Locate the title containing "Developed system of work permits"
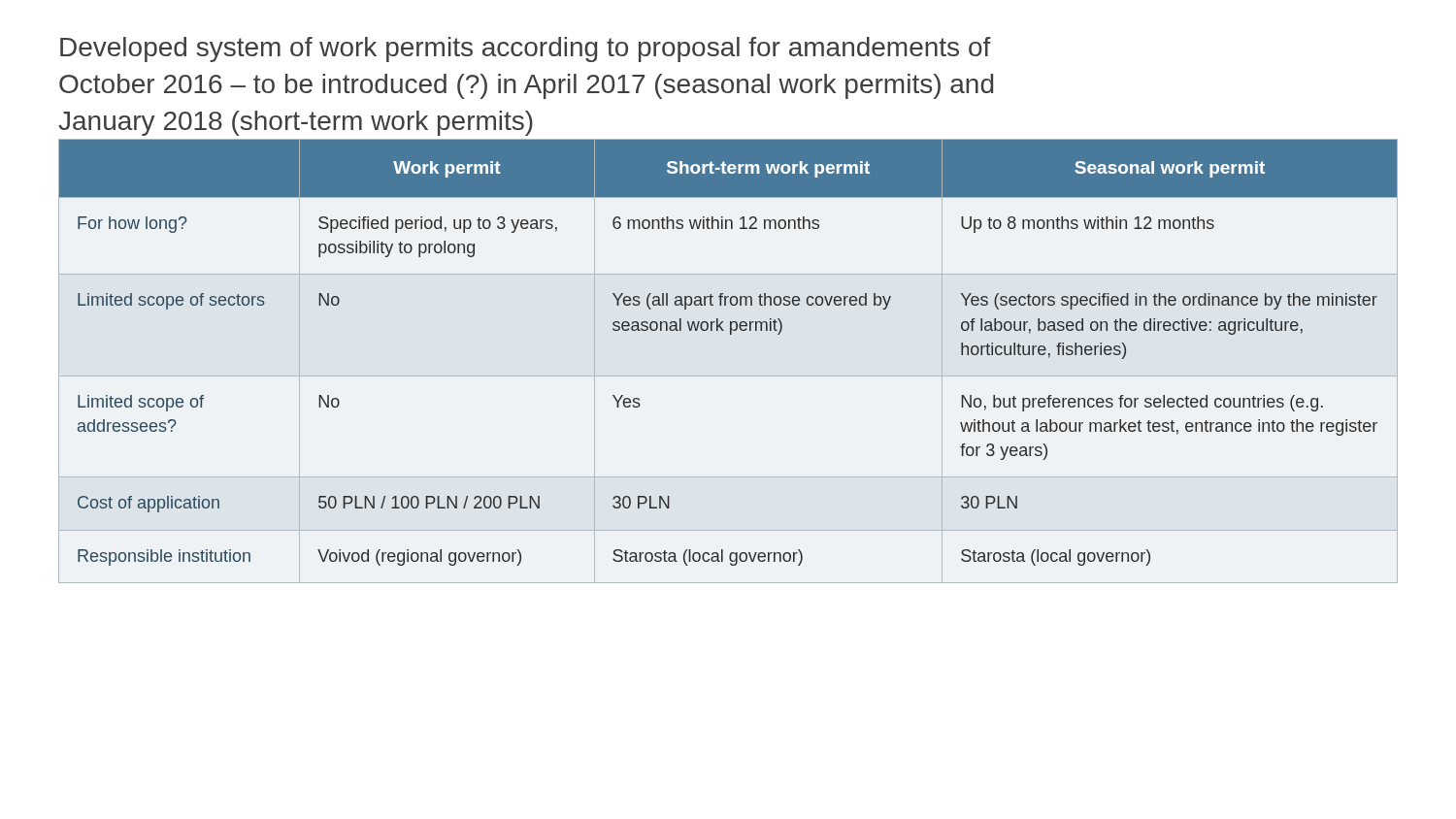 coord(527,84)
